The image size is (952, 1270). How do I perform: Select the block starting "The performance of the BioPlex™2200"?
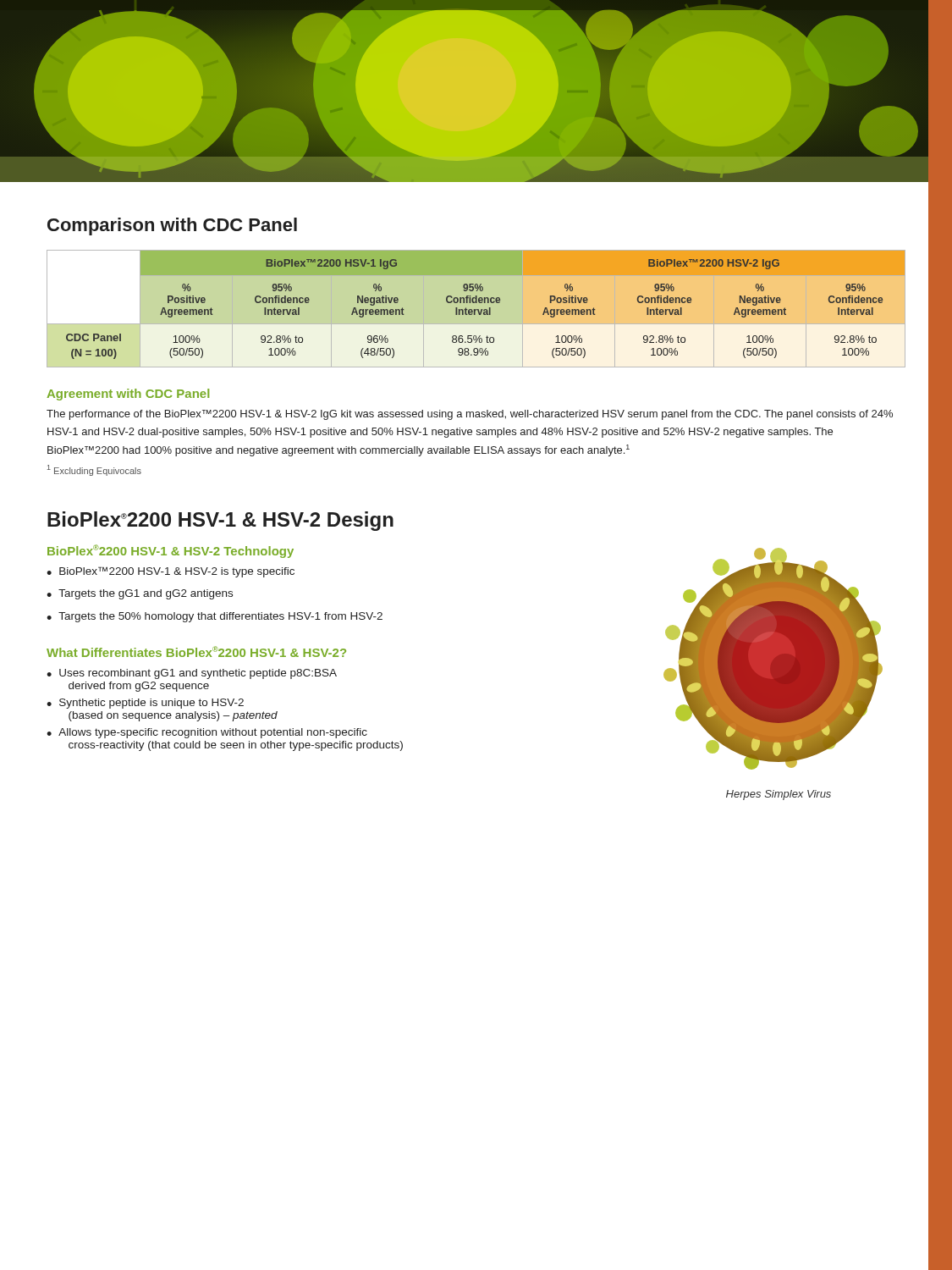click(470, 432)
